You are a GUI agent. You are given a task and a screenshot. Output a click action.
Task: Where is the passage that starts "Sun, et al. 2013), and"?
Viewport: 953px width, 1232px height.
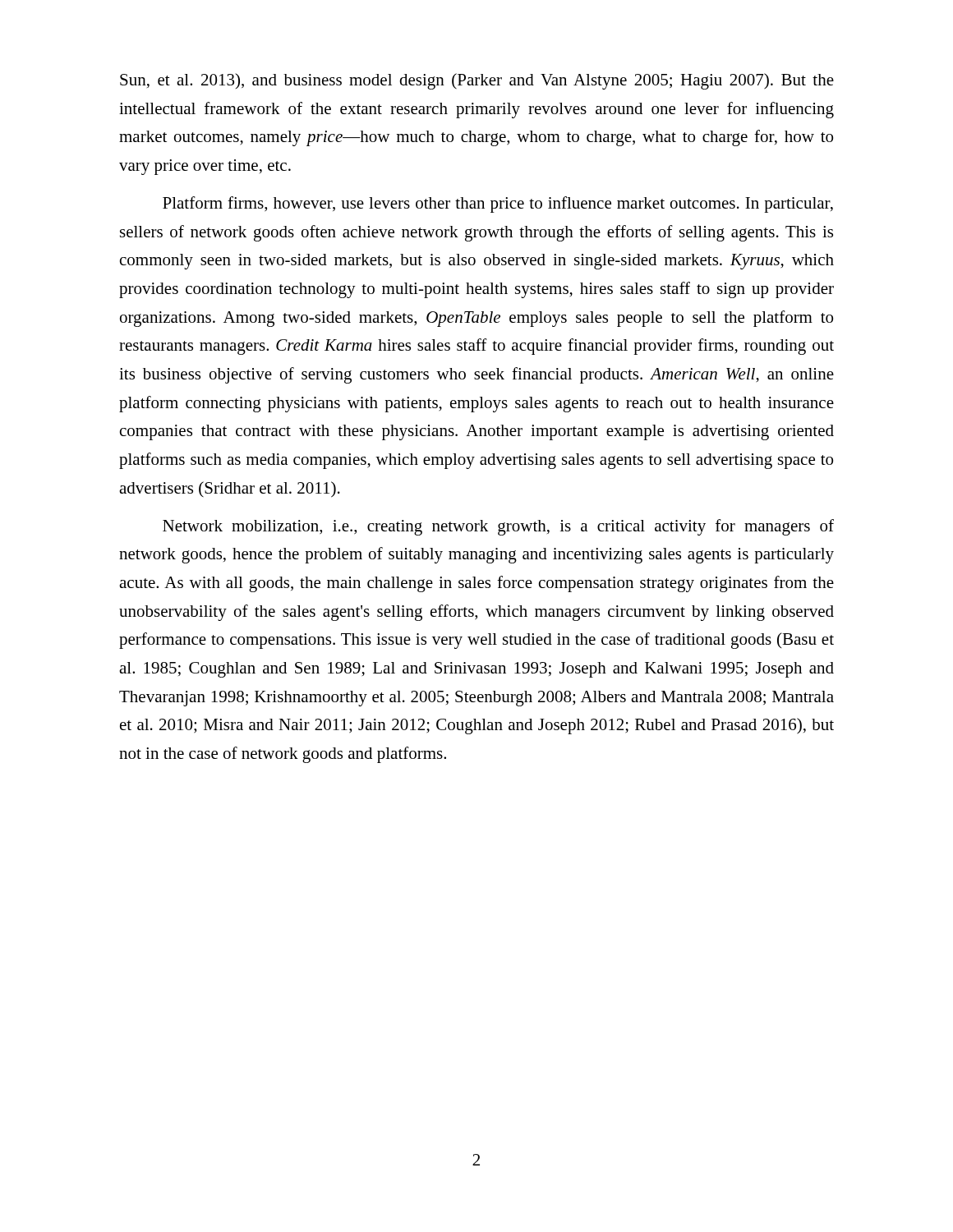(476, 123)
